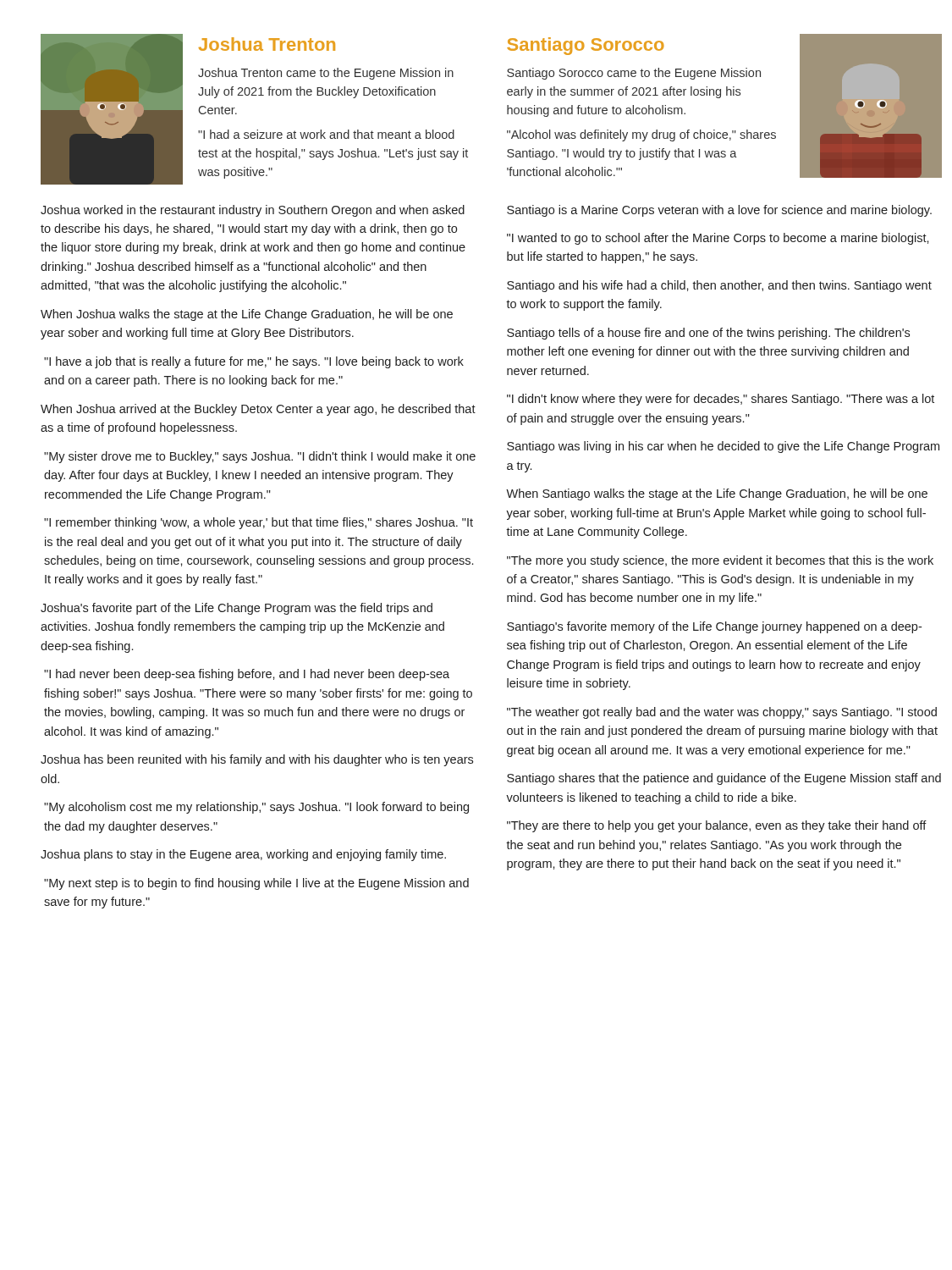
Task: Locate the block of text that opens with ""The weather got really bad and the"
Action: [x=724, y=731]
